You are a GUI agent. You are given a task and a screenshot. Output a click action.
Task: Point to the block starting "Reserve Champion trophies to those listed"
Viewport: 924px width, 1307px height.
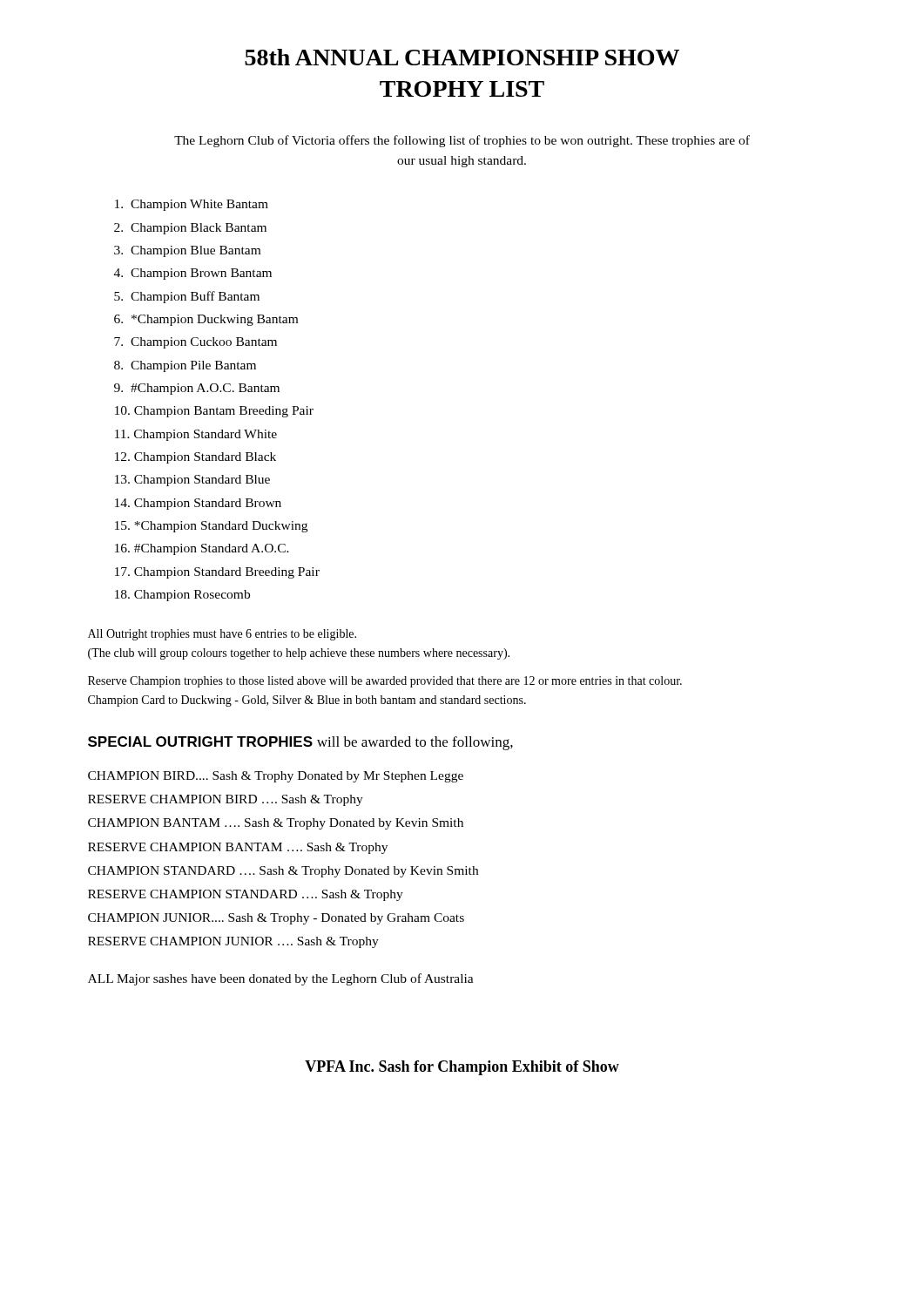click(x=385, y=690)
